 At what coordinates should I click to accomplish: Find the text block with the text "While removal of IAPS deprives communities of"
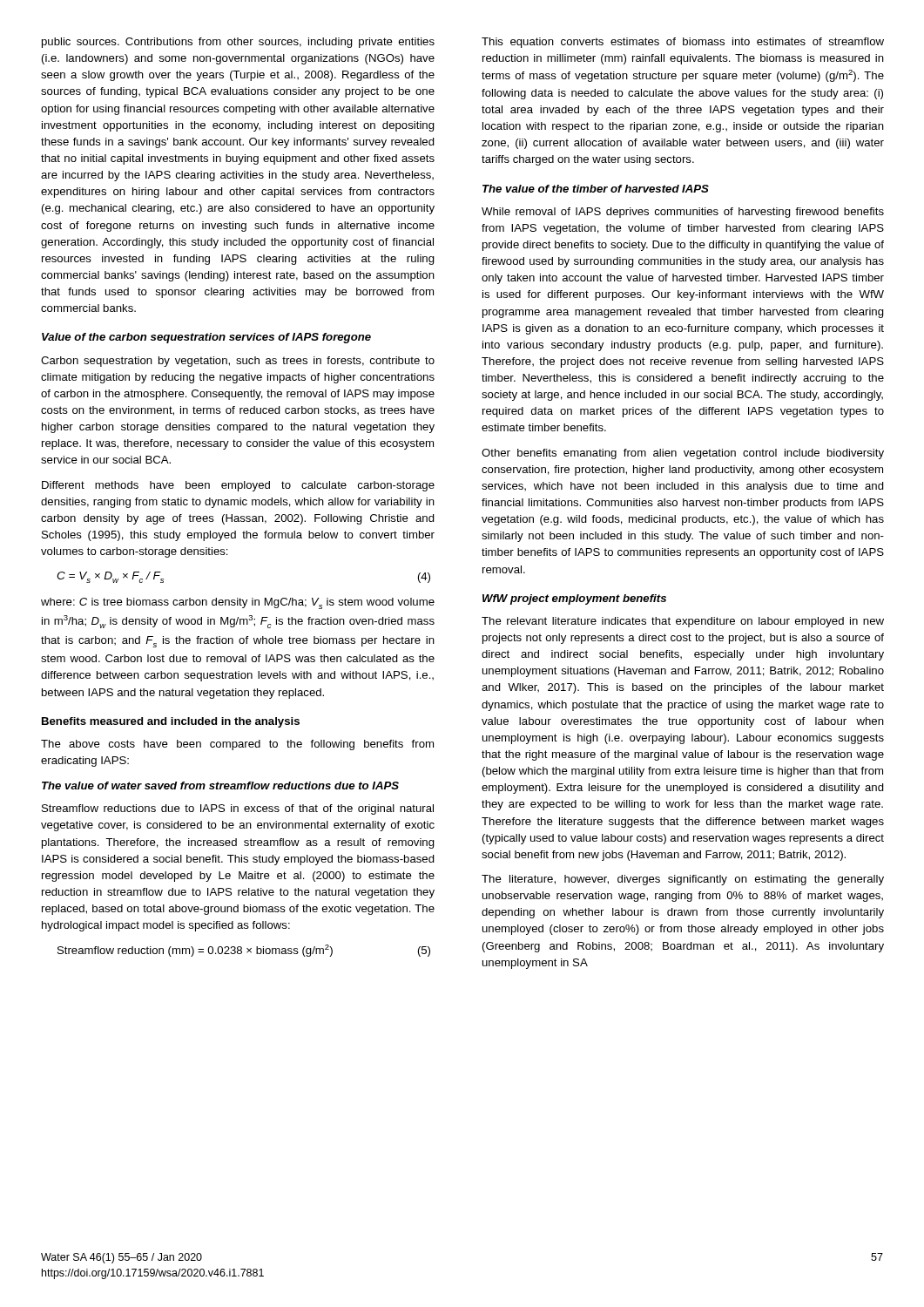pos(683,390)
